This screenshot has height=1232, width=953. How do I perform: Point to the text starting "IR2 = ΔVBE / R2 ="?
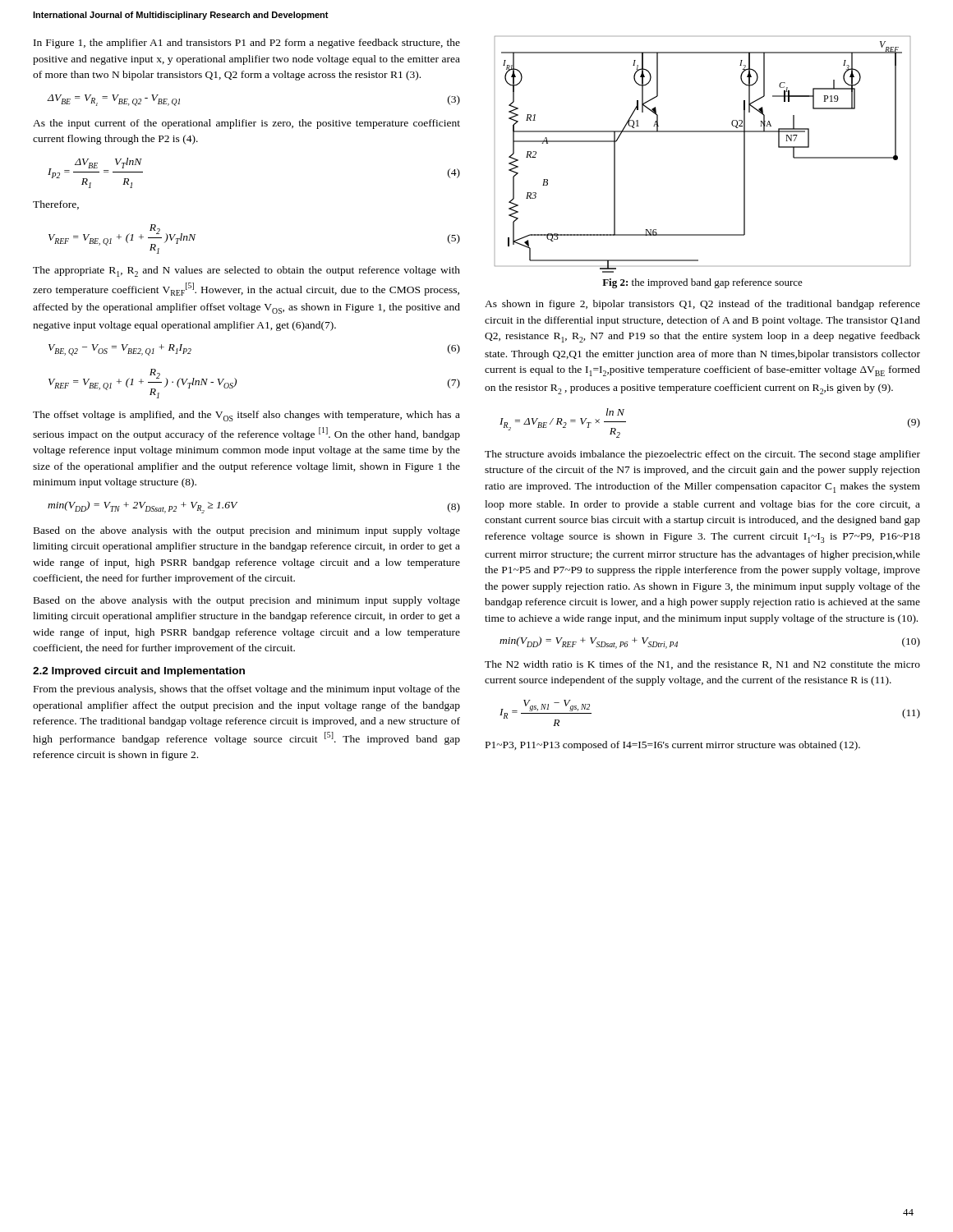coord(615,412)
